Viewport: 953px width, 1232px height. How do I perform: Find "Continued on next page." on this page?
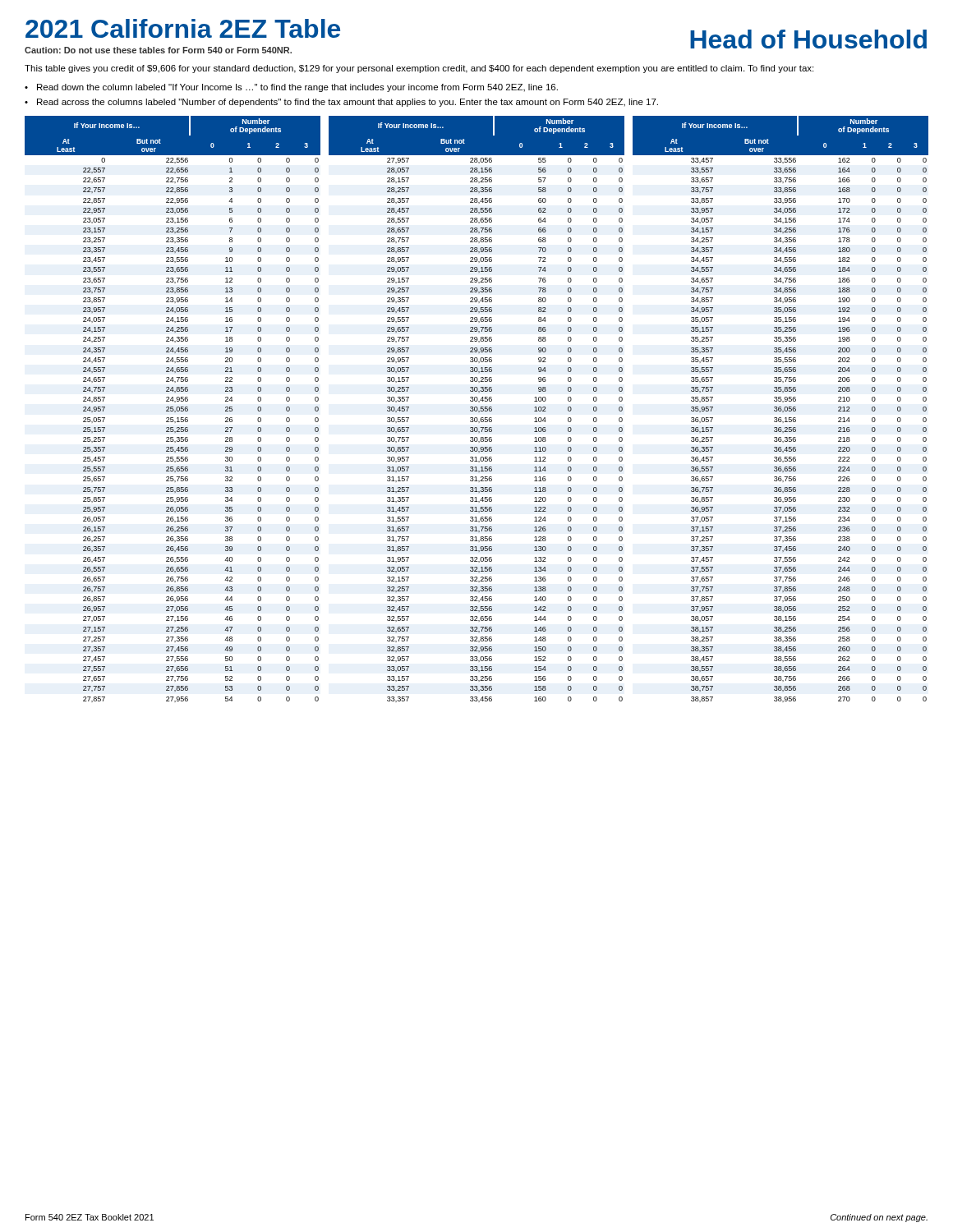pyautogui.click(x=879, y=1217)
